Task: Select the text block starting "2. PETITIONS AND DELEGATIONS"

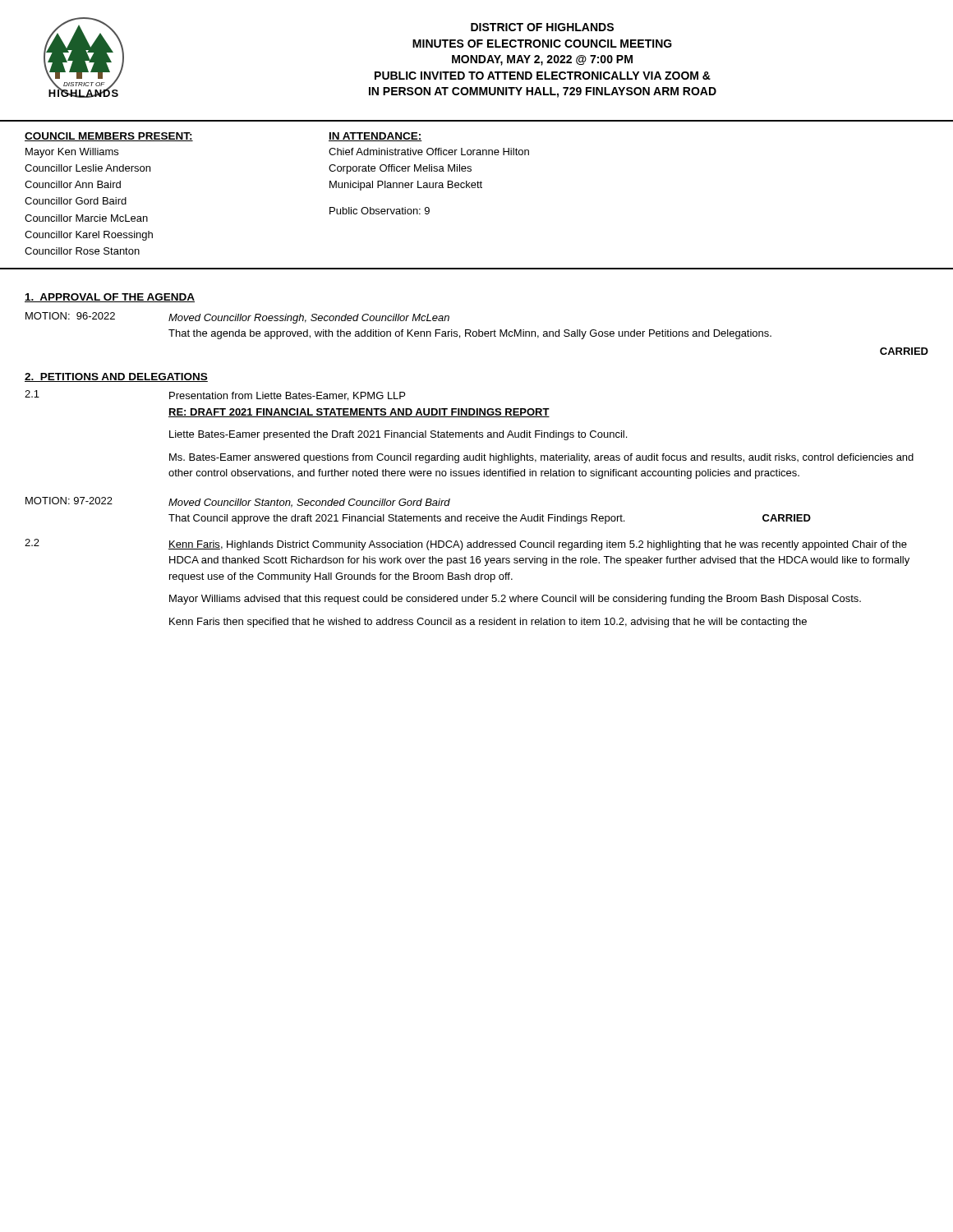Action: (116, 377)
